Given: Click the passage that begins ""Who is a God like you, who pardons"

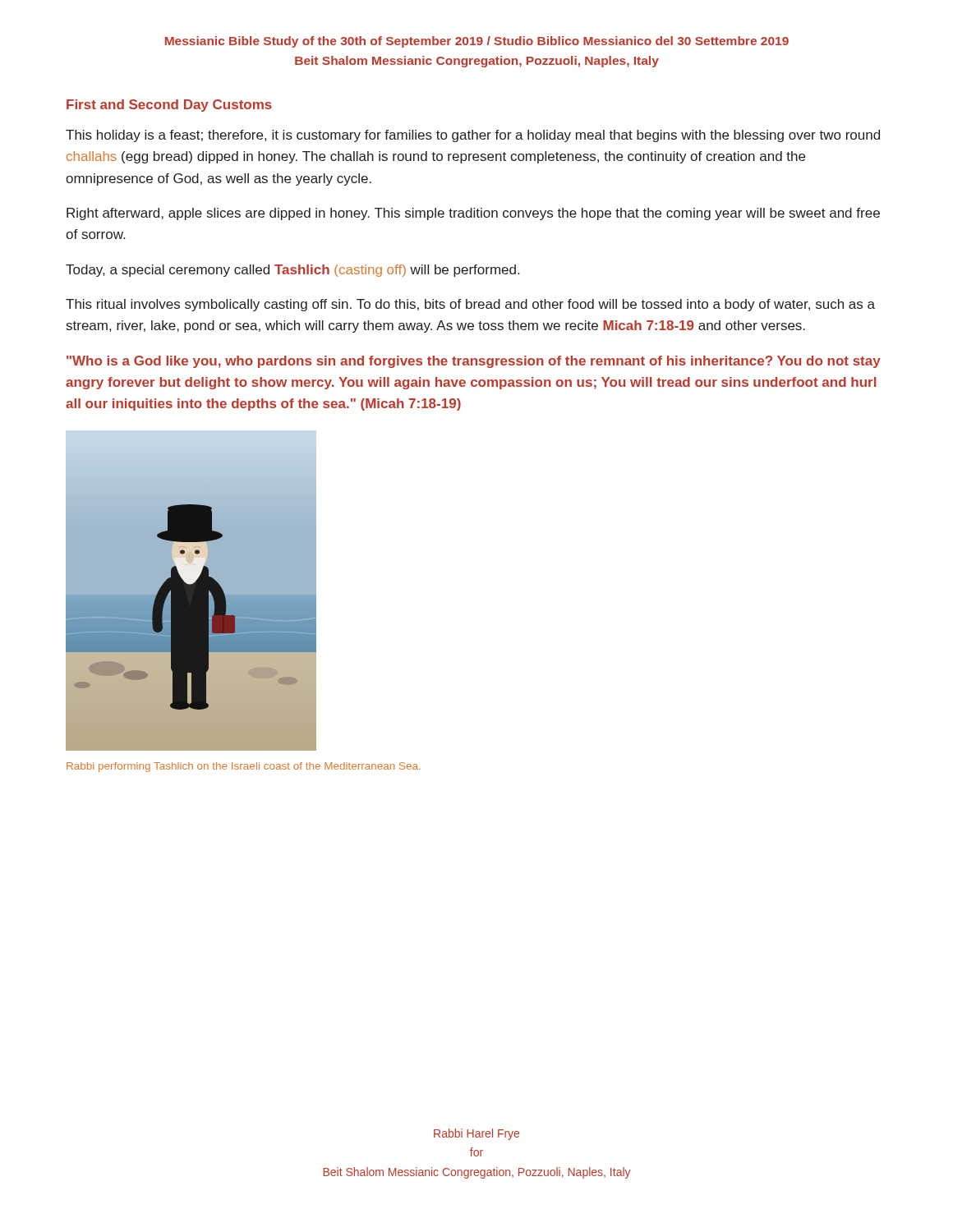Looking at the screenshot, I should 473,382.
